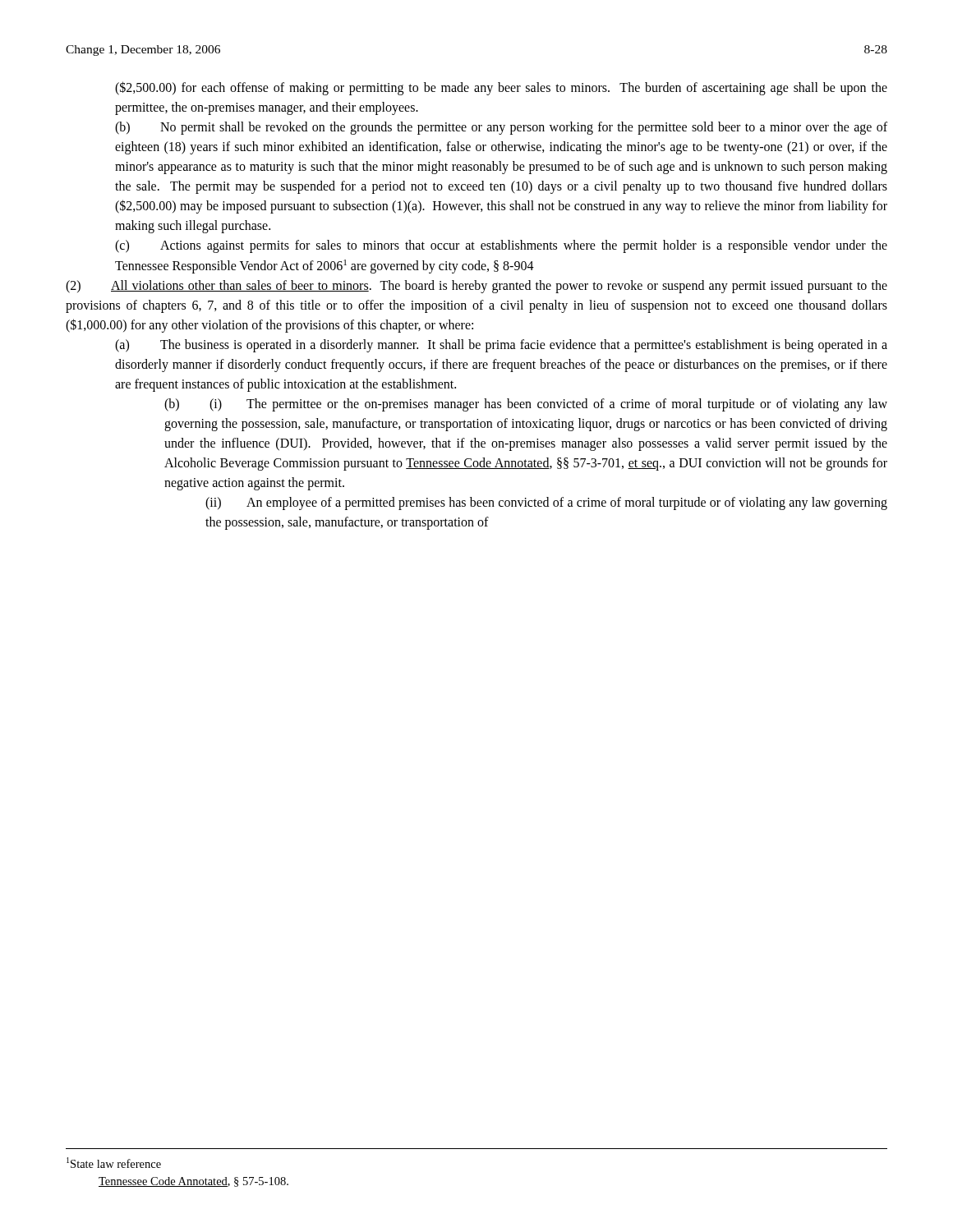Viewport: 953px width, 1232px height.
Task: Navigate to the region starting "(b)(i)The permittee or the on-premises manager"
Action: [526, 442]
